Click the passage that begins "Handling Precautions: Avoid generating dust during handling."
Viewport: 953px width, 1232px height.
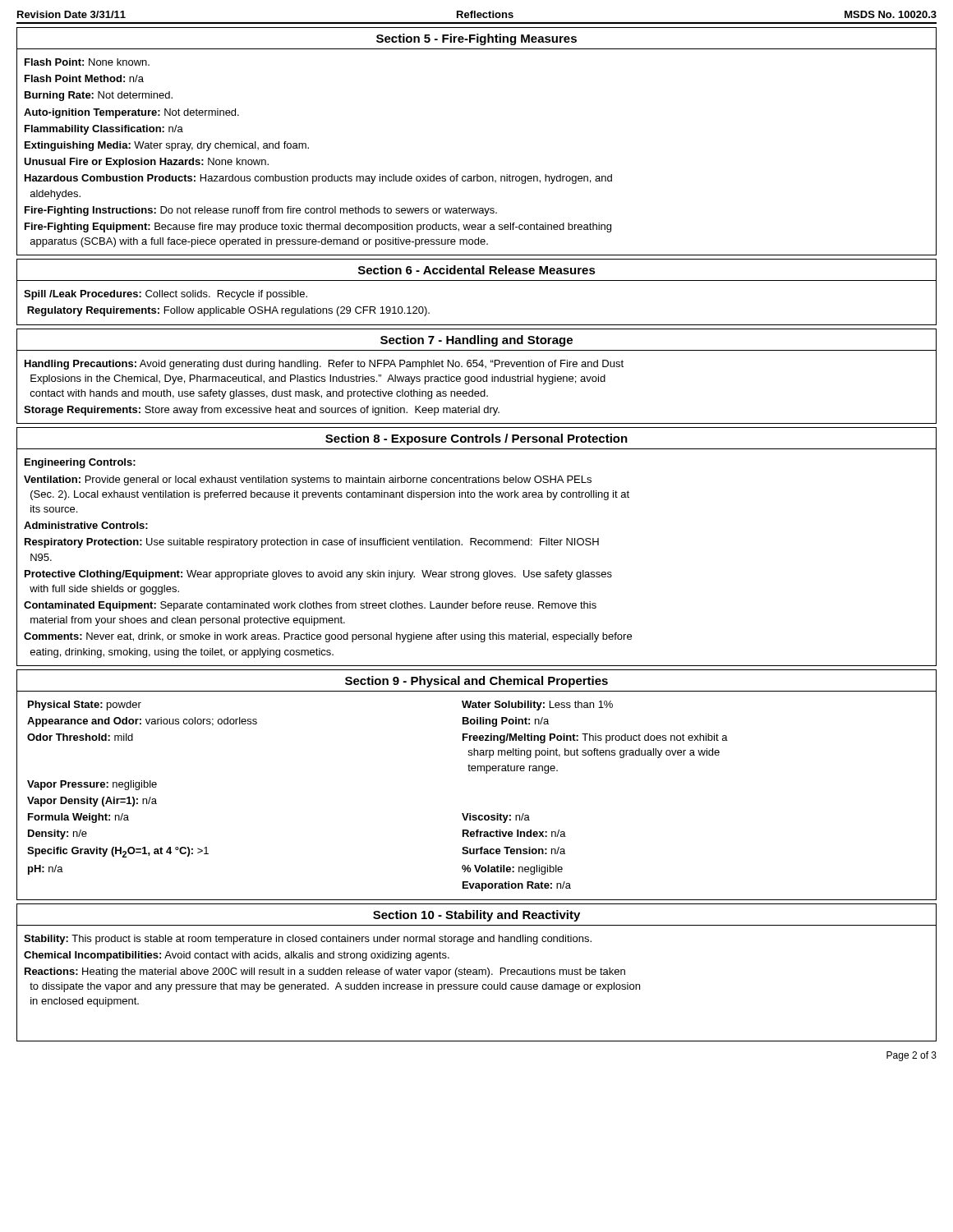[476, 387]
